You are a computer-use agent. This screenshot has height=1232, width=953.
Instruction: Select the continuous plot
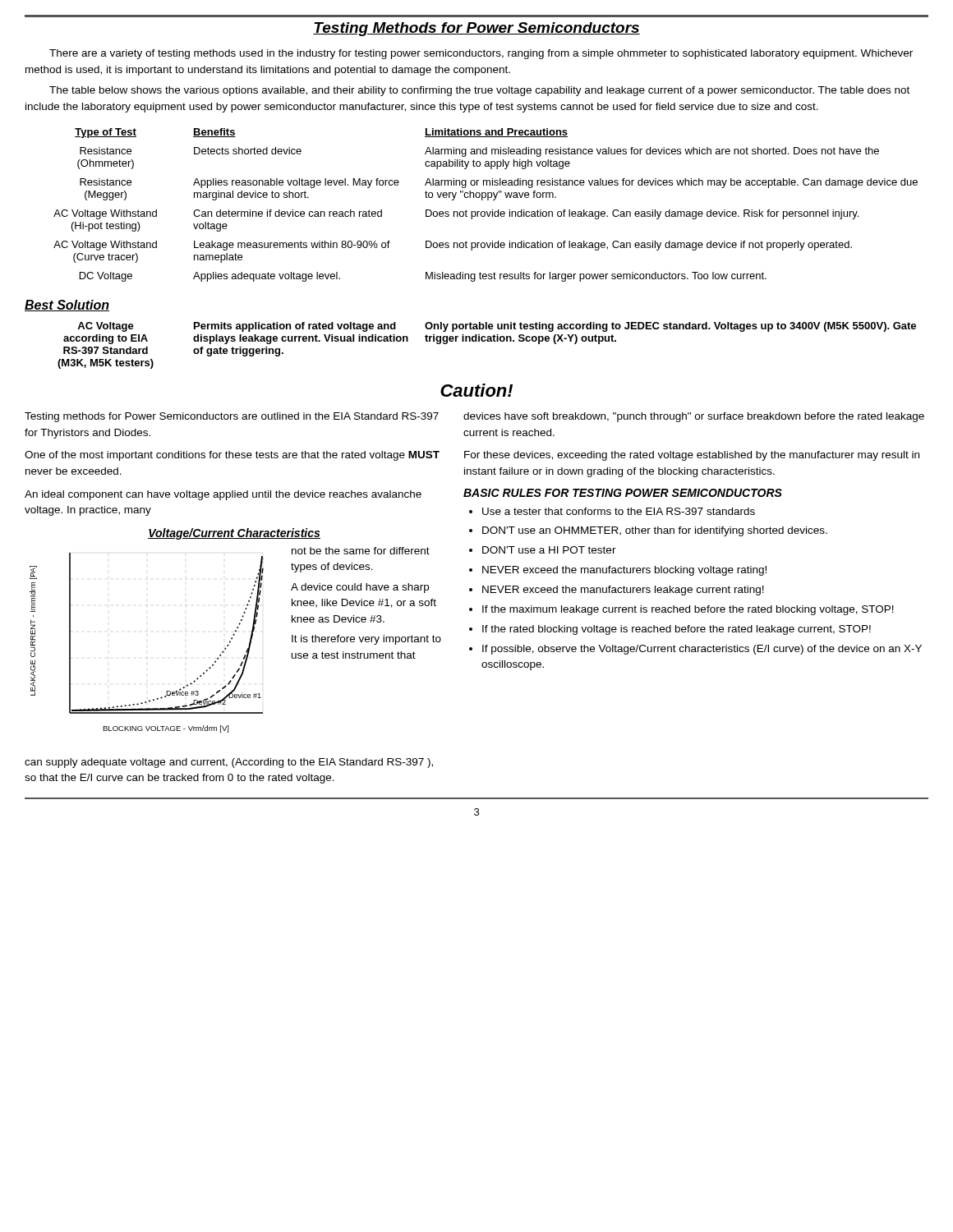pyautogui.click(x=152, y=650)
